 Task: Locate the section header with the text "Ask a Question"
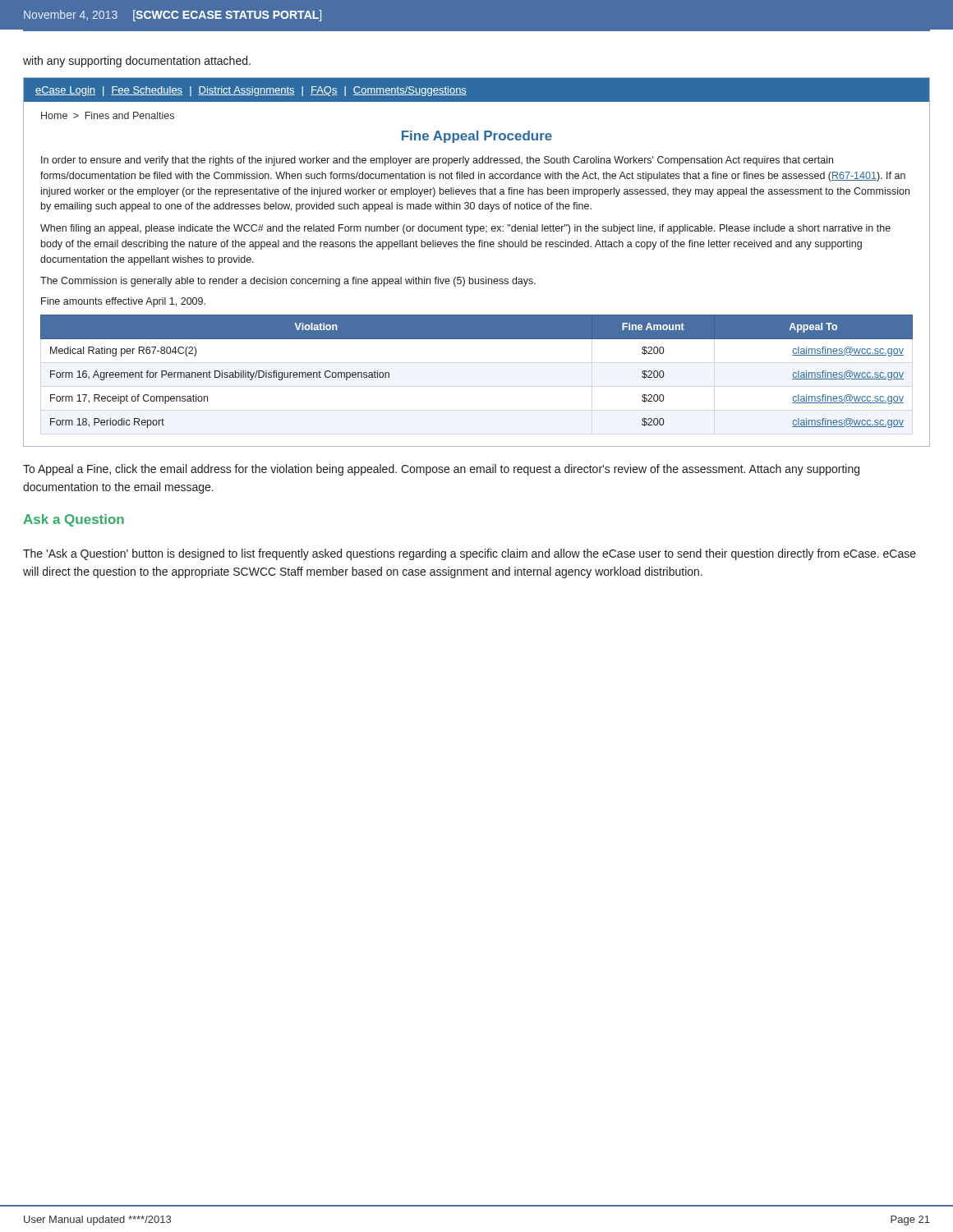pyautogui.click(x=74, y=519)
